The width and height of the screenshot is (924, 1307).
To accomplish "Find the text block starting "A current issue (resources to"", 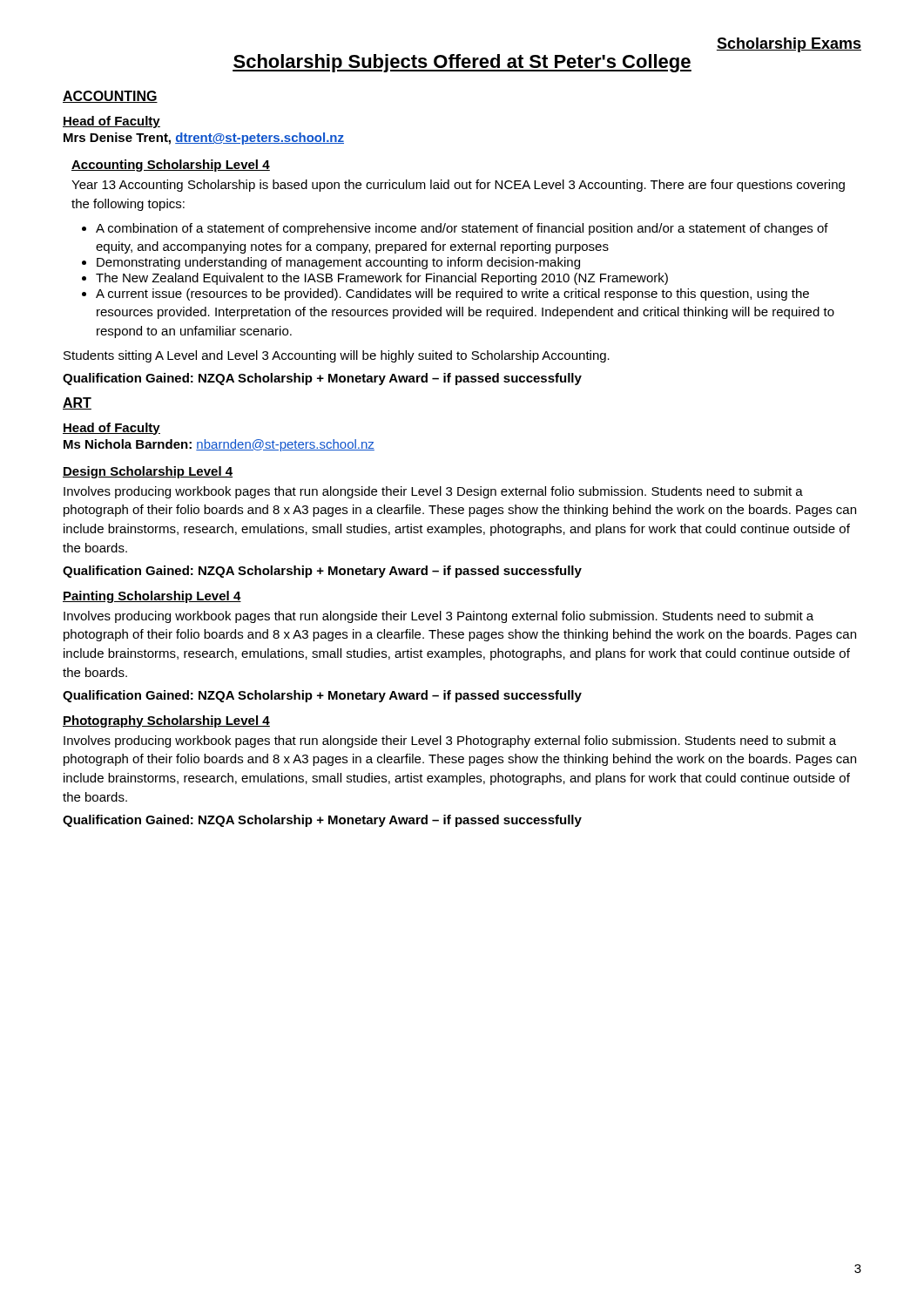I will 466,312.
